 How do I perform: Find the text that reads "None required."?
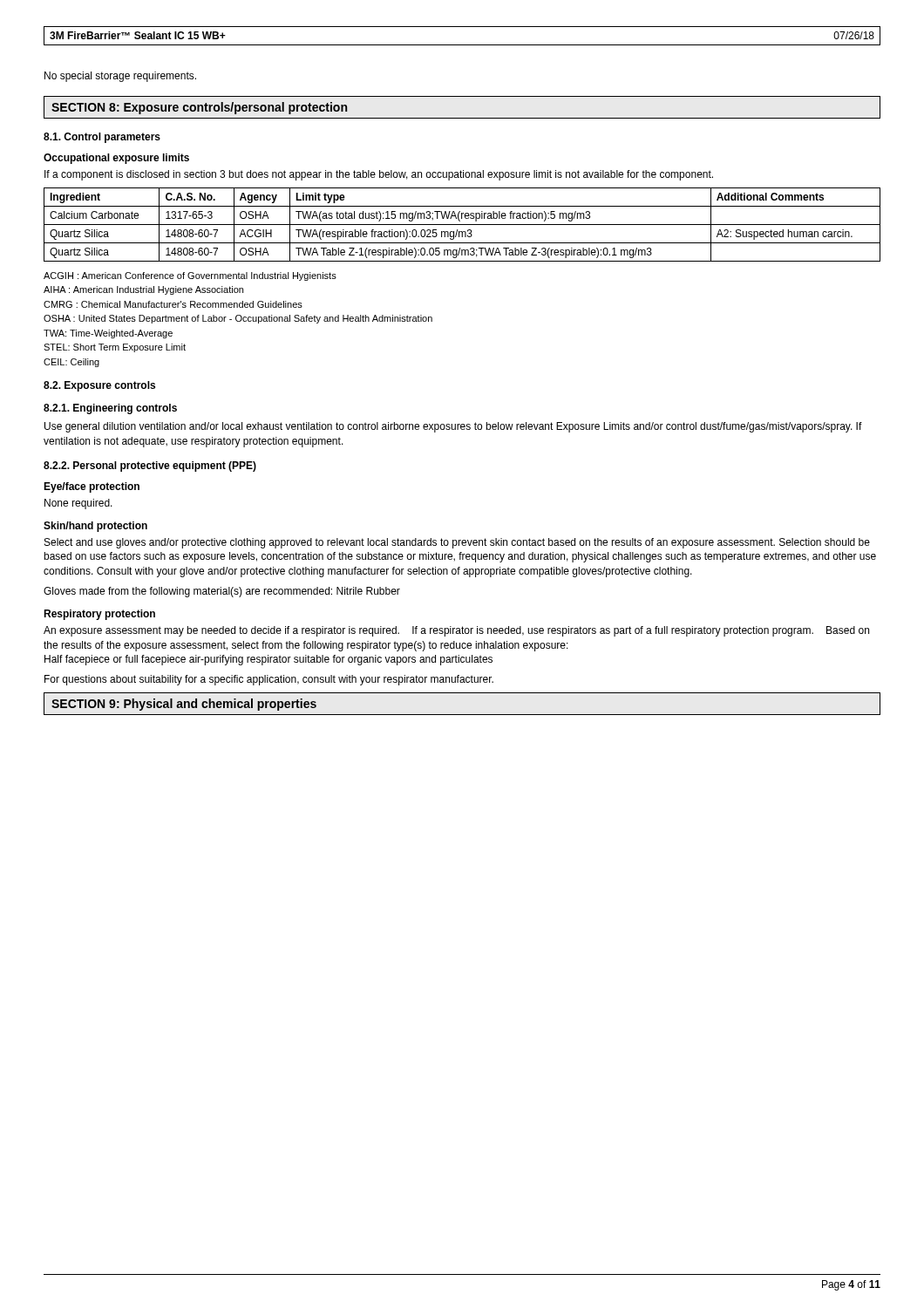pyautogui.click(x=78, y=503)
